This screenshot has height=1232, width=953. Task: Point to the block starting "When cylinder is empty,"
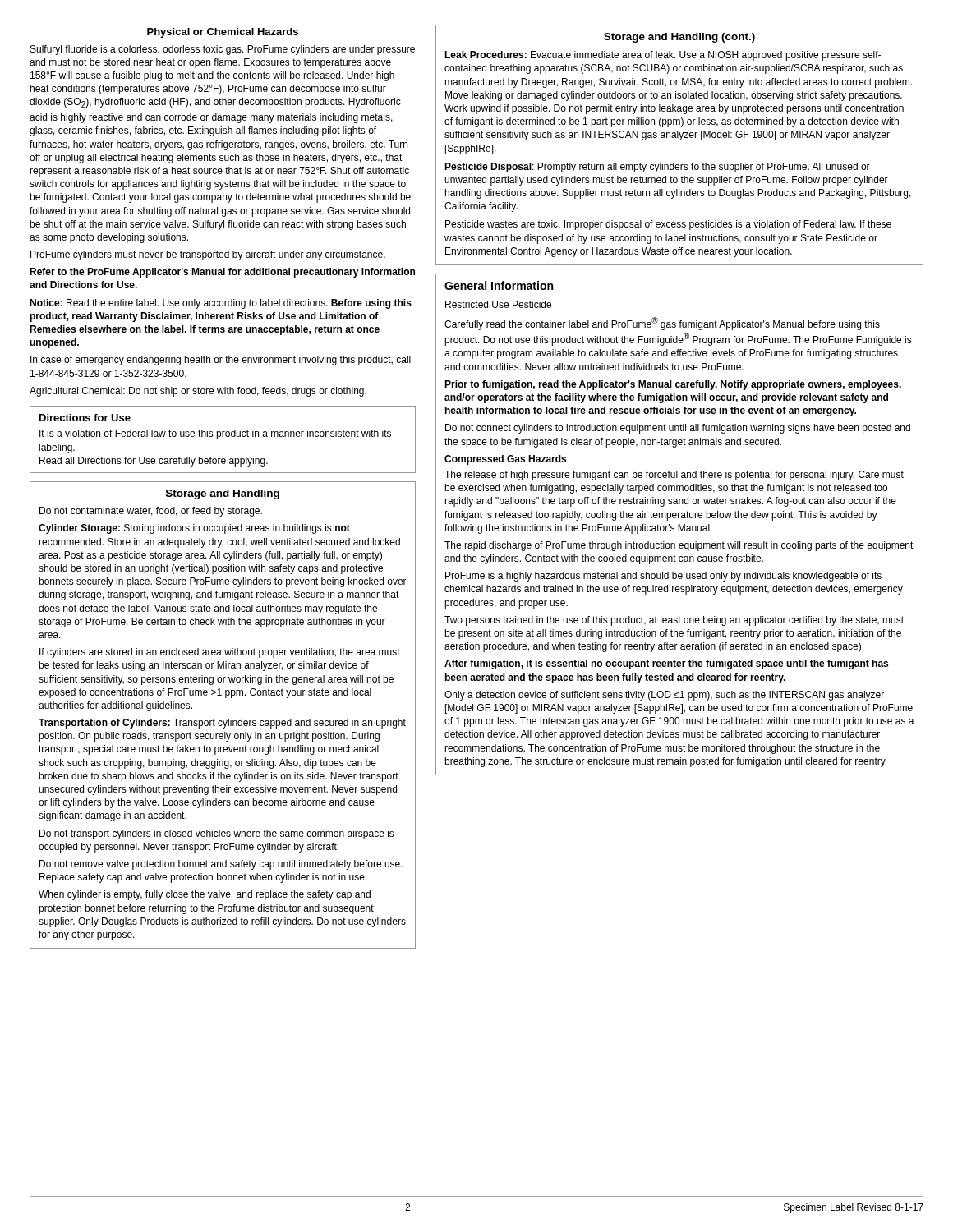pyautogui.click(x=222, y=915)
